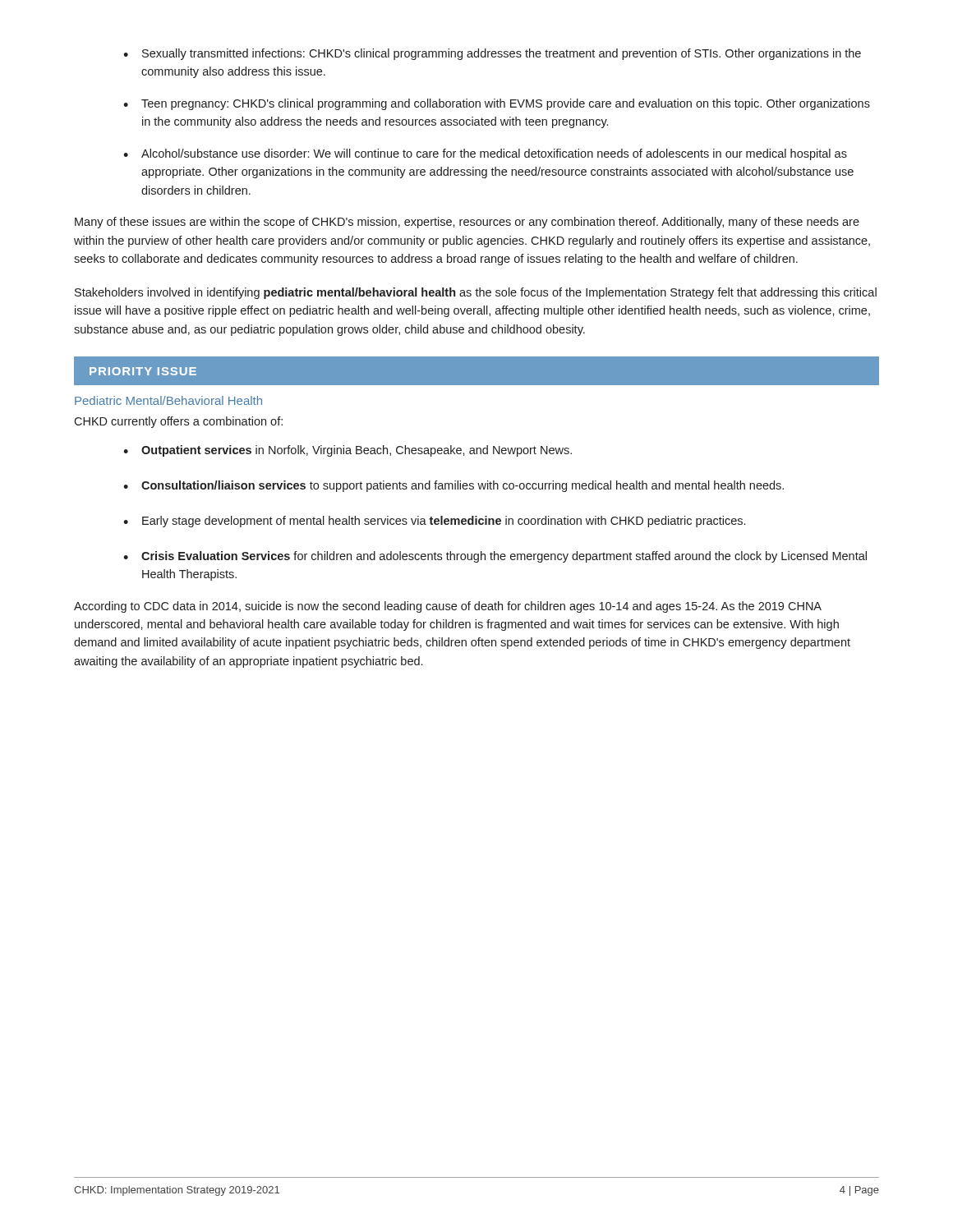
Task: Find the block on this page that starts "• Outpatient services in Norfolk, Virginia Beach, Chesapeake,"
Action: (501, 452)
